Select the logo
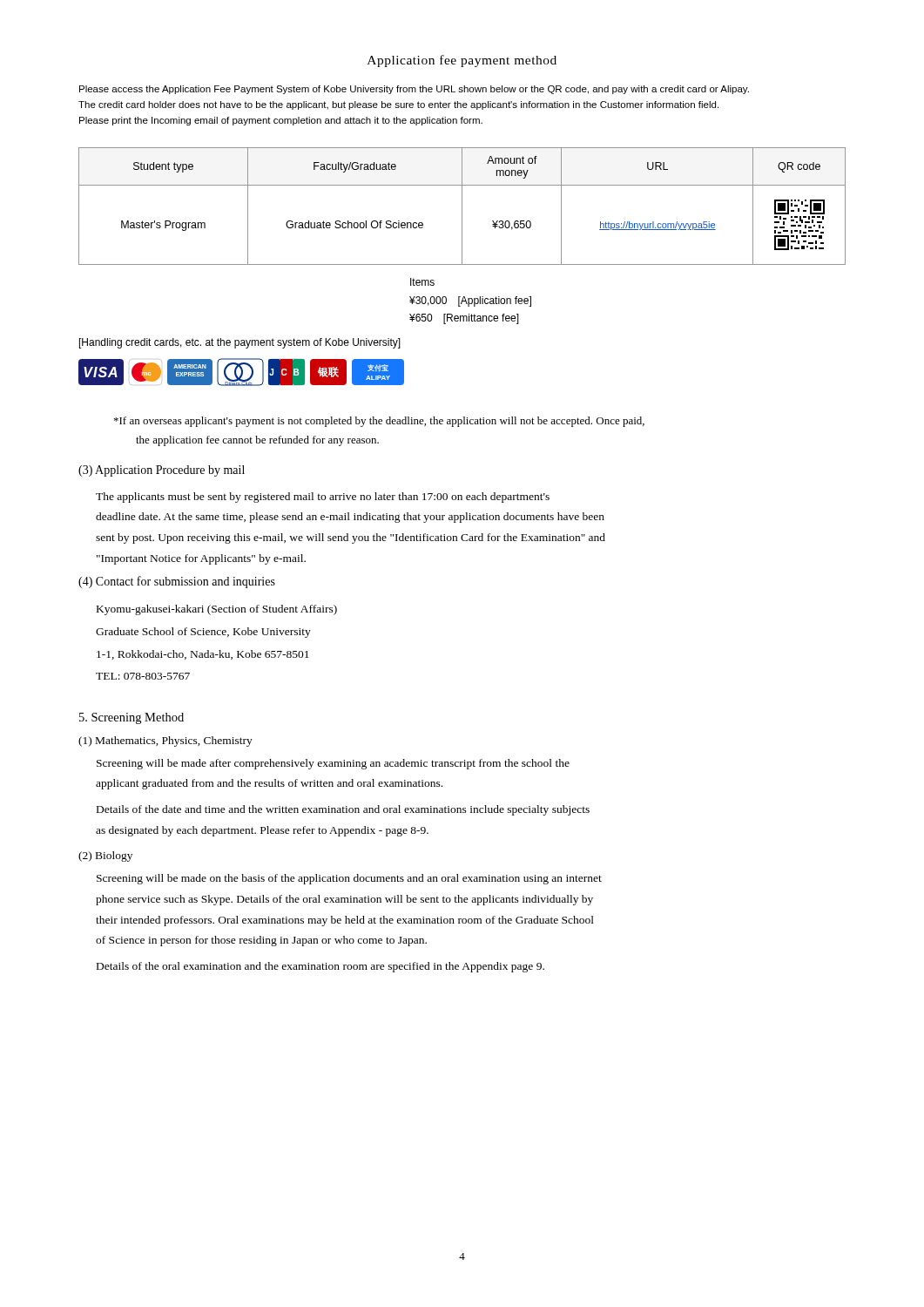The width and height of the screenshot is (924, 1307). click(x=462, y=373)
